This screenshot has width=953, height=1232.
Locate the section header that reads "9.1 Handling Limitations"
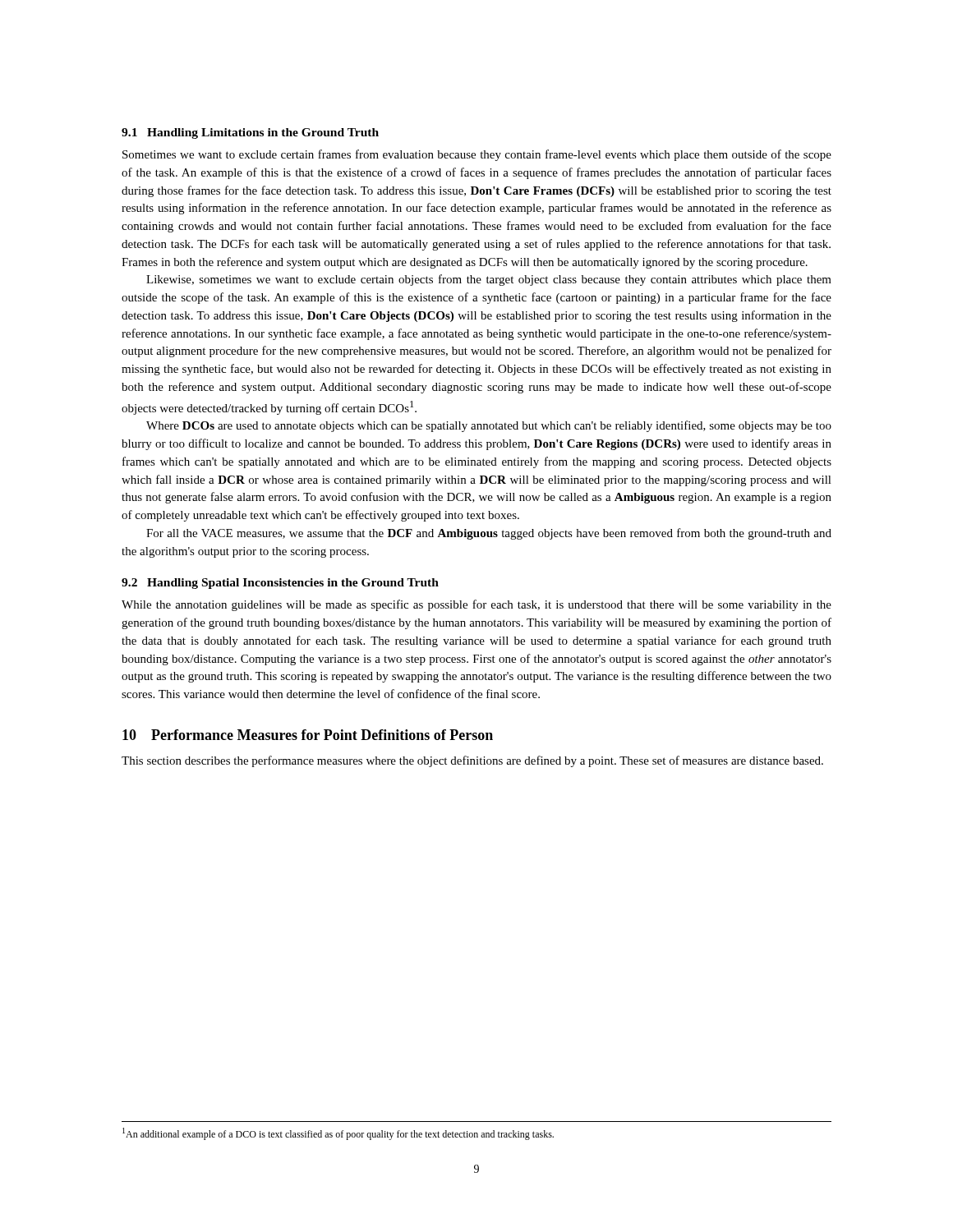click(x=250, y=132)
